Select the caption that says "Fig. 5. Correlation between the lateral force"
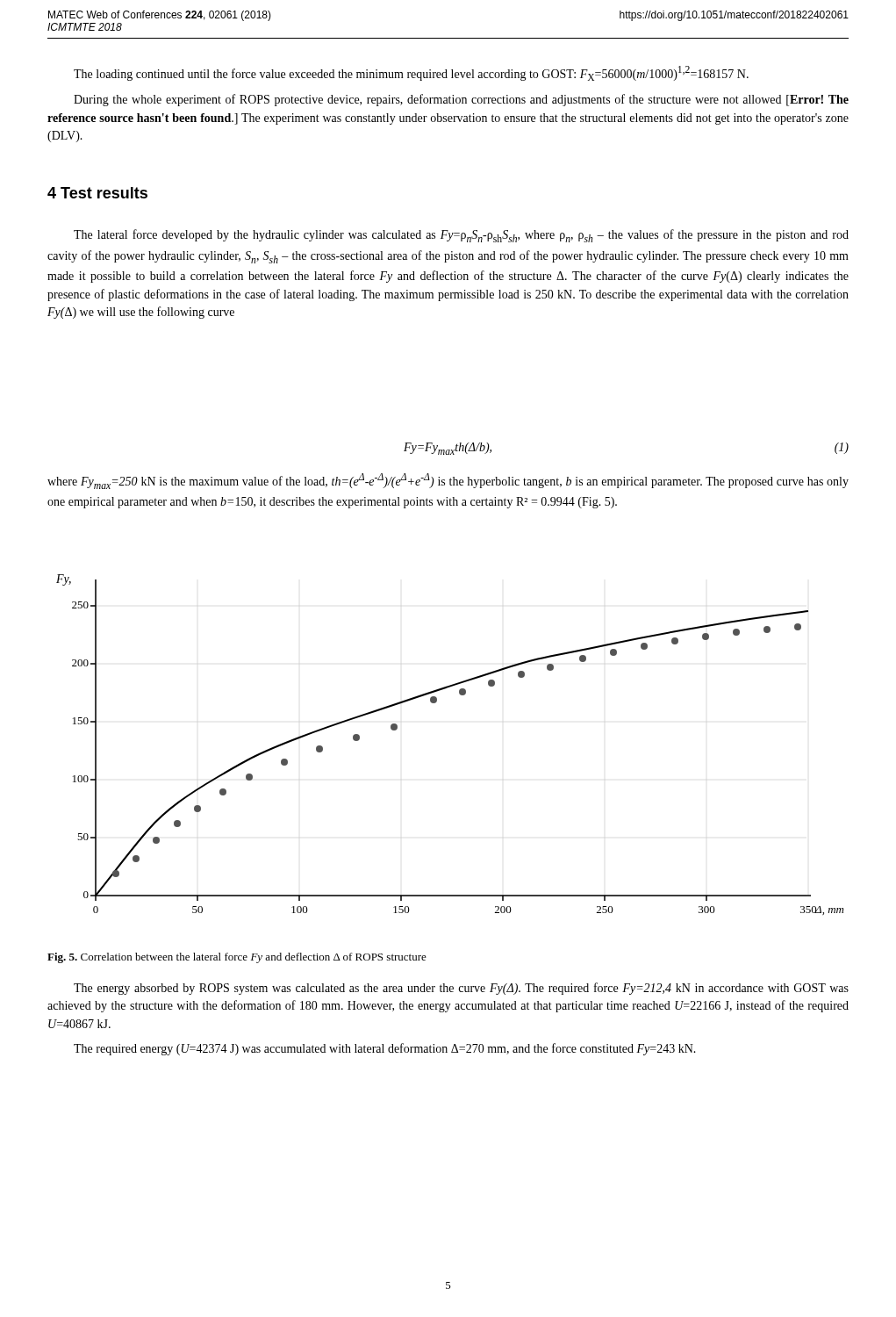 (x=237, y=957)
